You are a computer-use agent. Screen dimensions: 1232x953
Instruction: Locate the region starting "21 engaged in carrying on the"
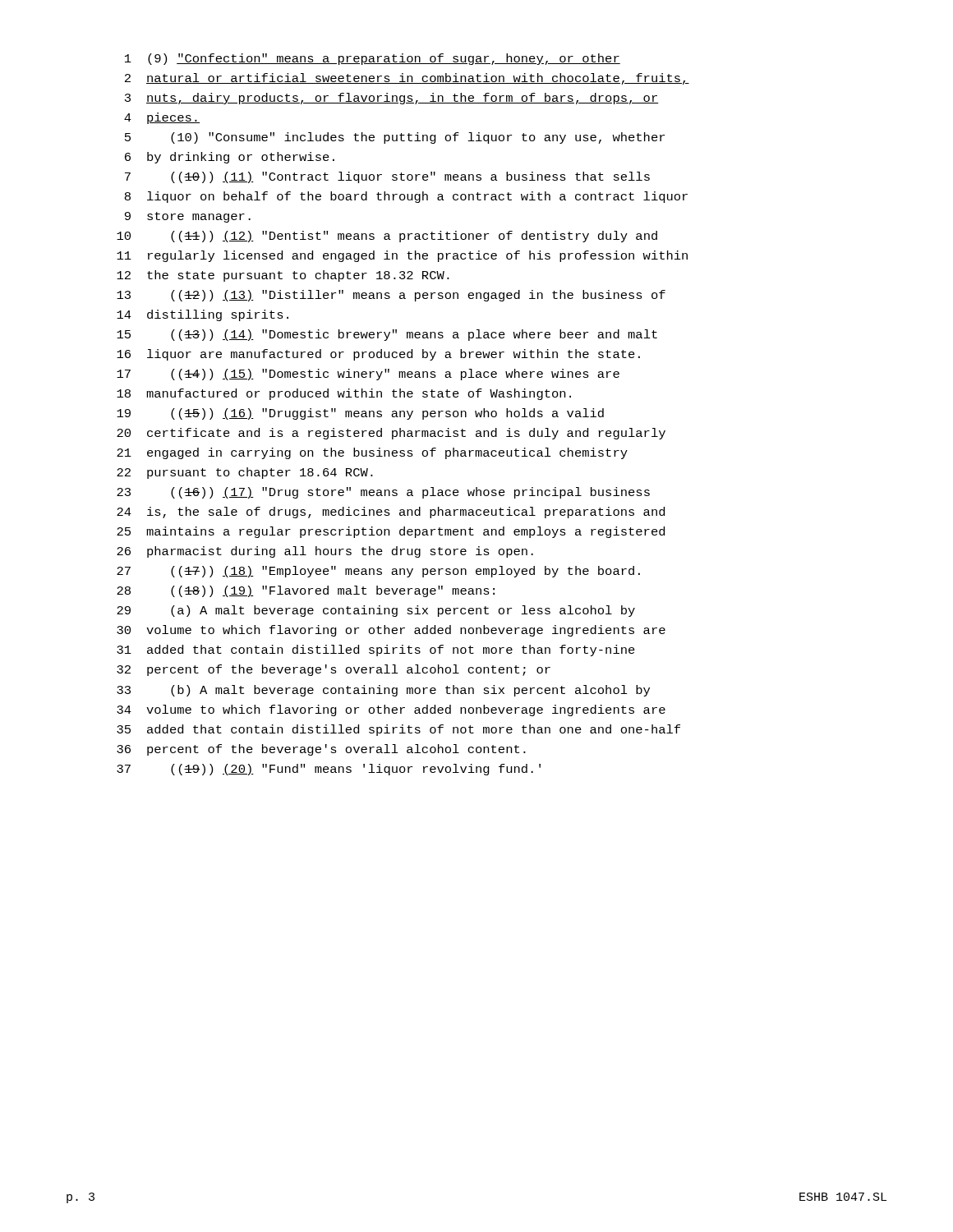tap(493, 454)
